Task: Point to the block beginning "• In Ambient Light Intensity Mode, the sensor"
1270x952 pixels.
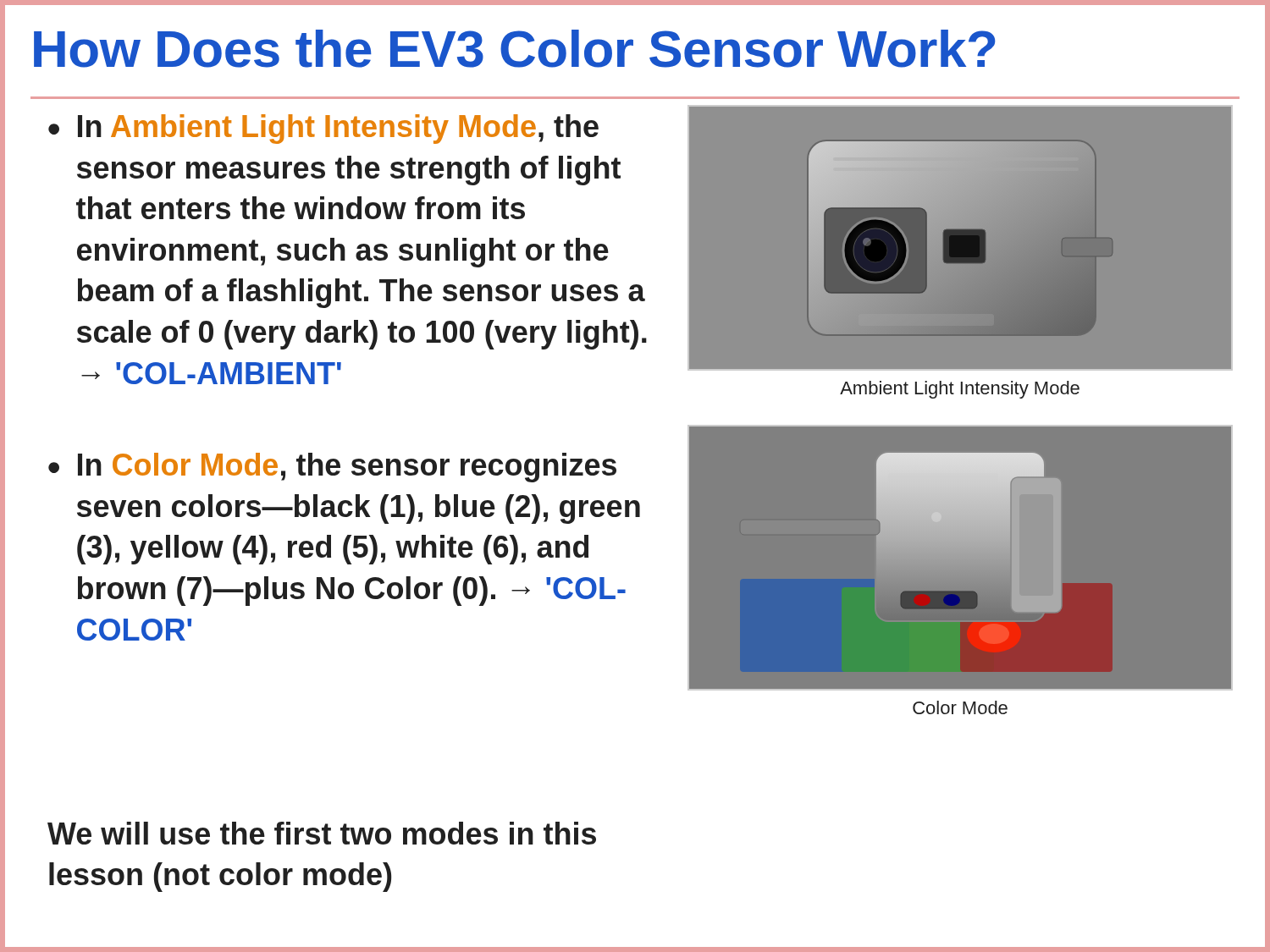Action: click(352, 251)
